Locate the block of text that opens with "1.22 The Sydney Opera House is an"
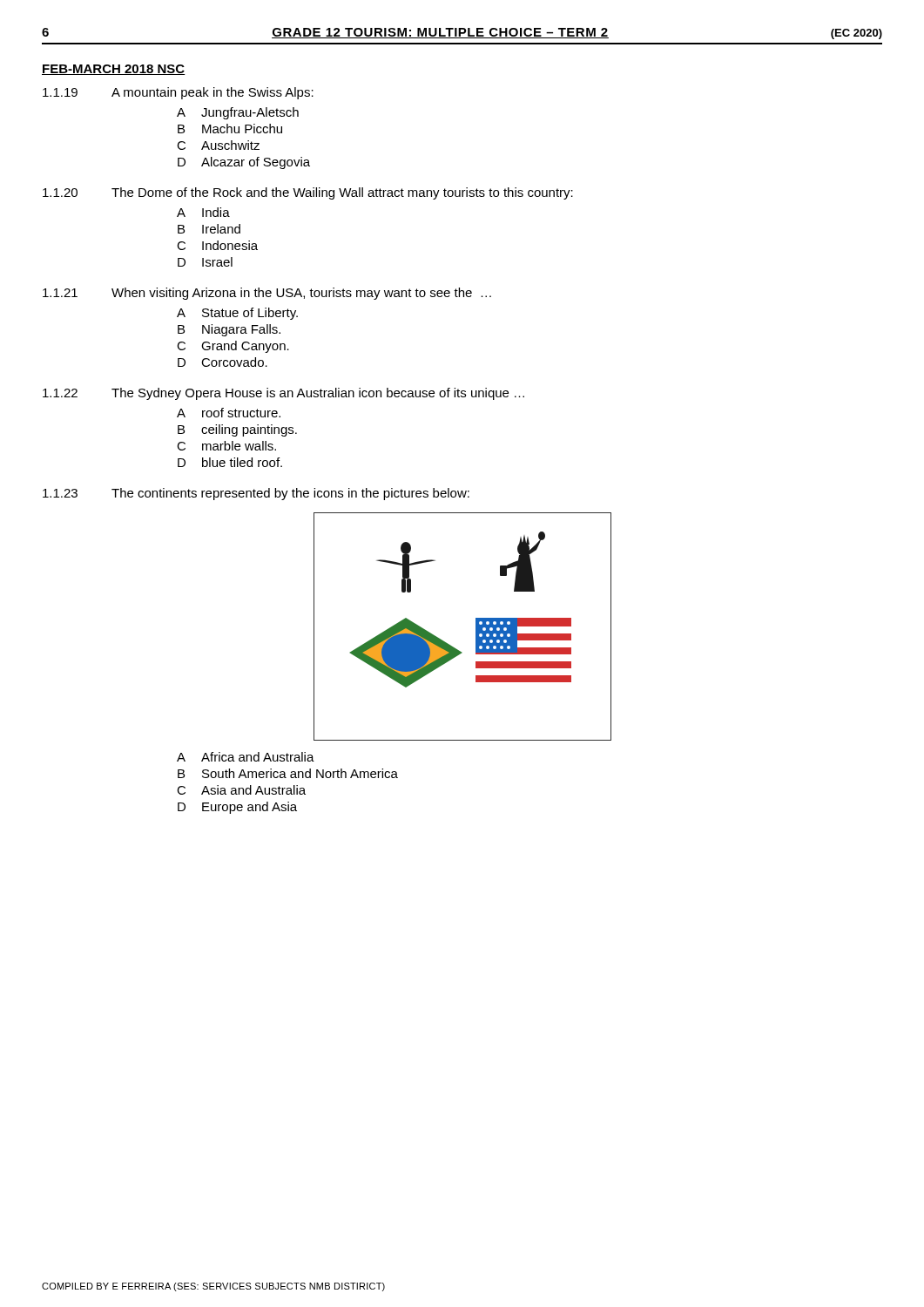The image size is (924, 1307). [x=283, y=394]
